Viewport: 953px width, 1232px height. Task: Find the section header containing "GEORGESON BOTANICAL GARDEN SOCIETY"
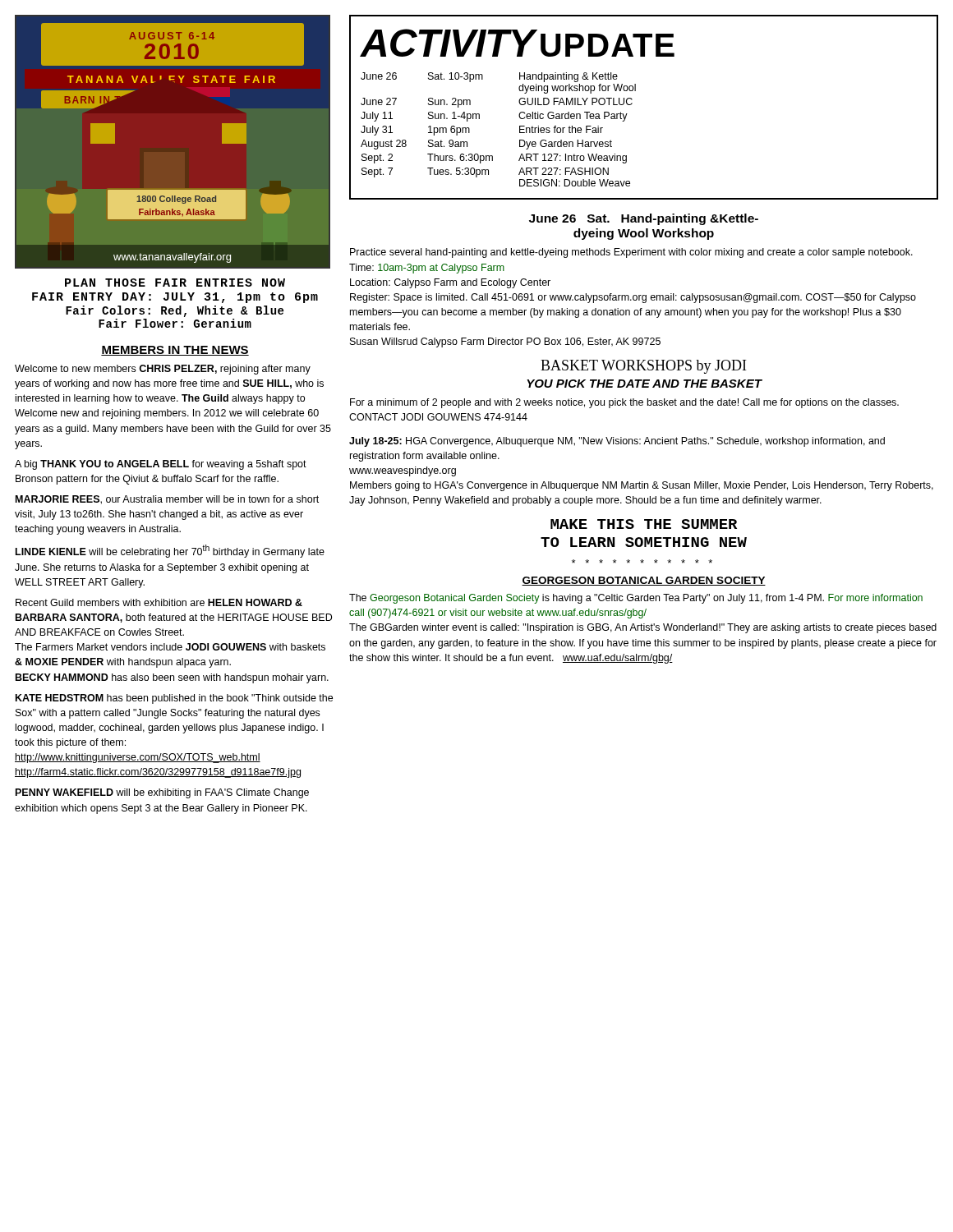point(644,580)
